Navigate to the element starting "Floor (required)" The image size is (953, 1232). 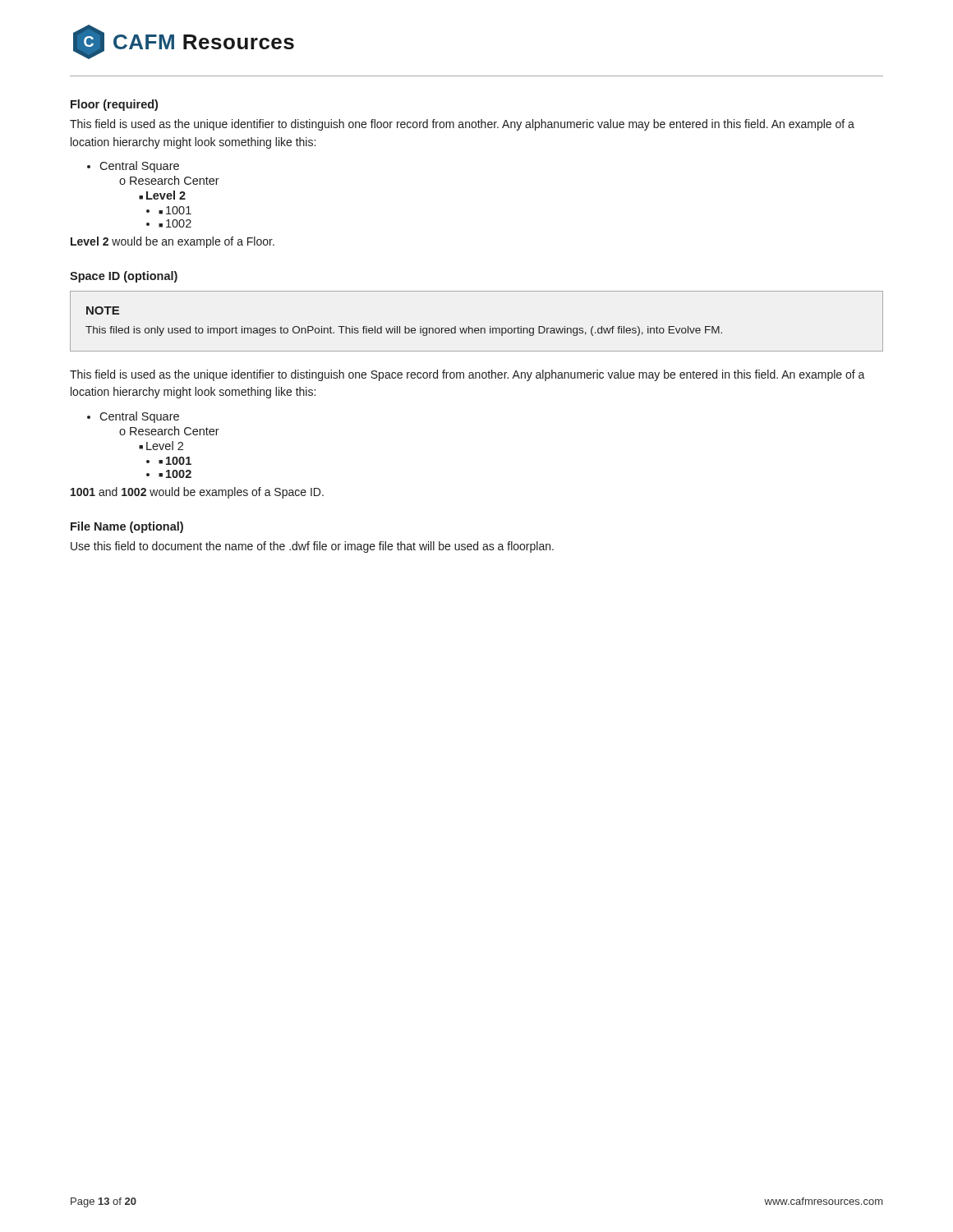point(114,104)
